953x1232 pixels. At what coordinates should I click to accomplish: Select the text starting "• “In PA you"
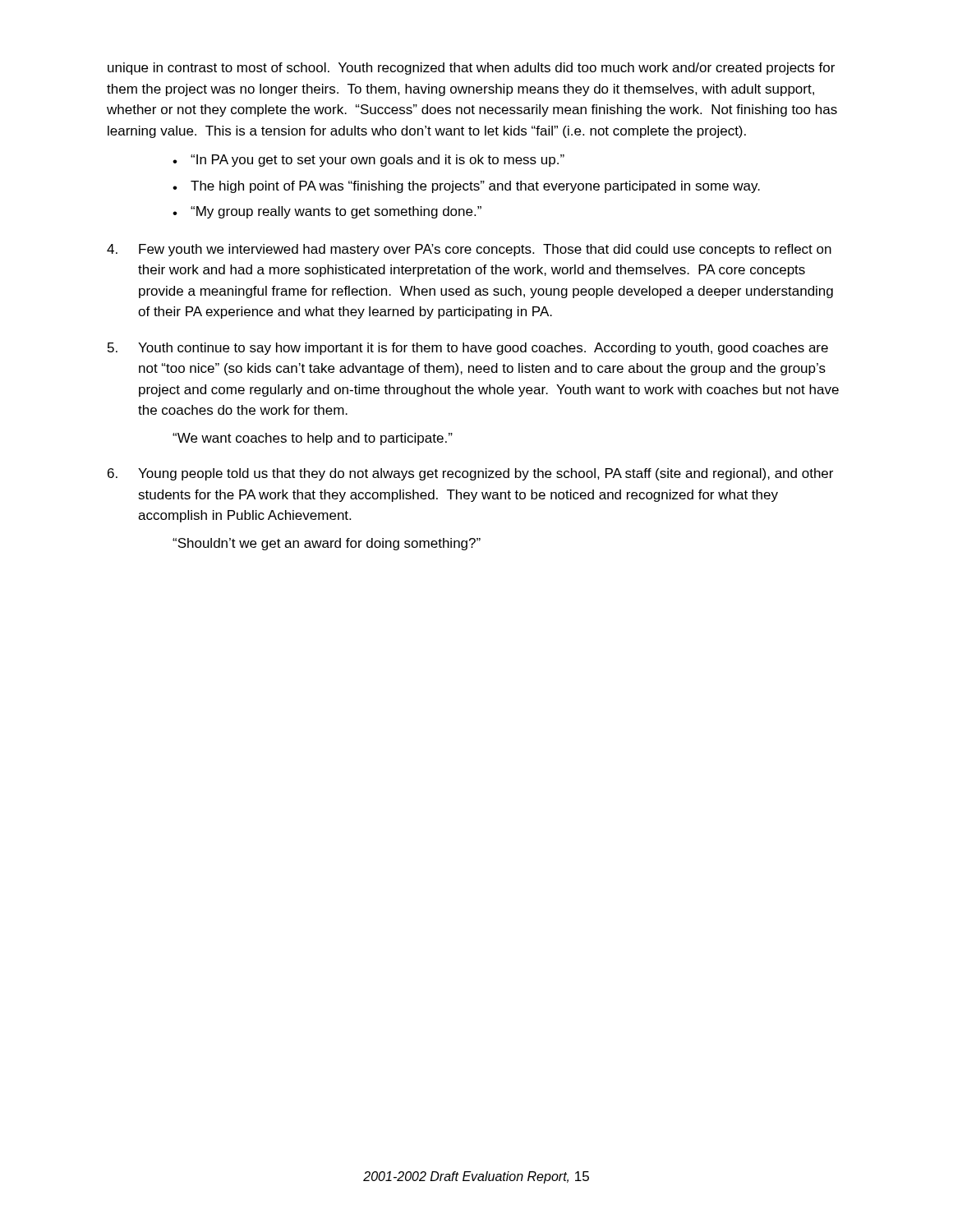tap(369, 161)
